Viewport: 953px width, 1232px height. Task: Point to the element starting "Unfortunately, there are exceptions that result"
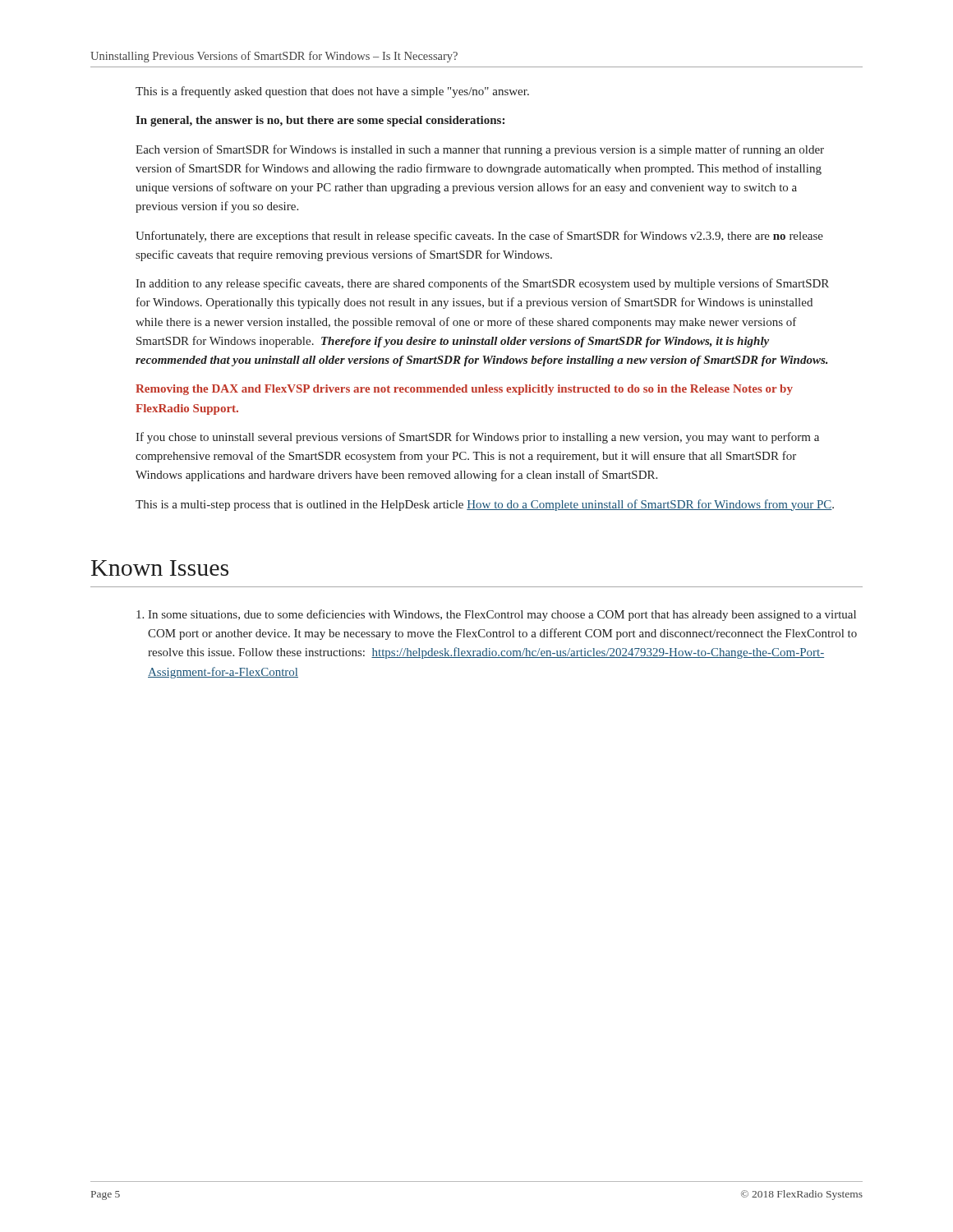[x=479, y=245]
